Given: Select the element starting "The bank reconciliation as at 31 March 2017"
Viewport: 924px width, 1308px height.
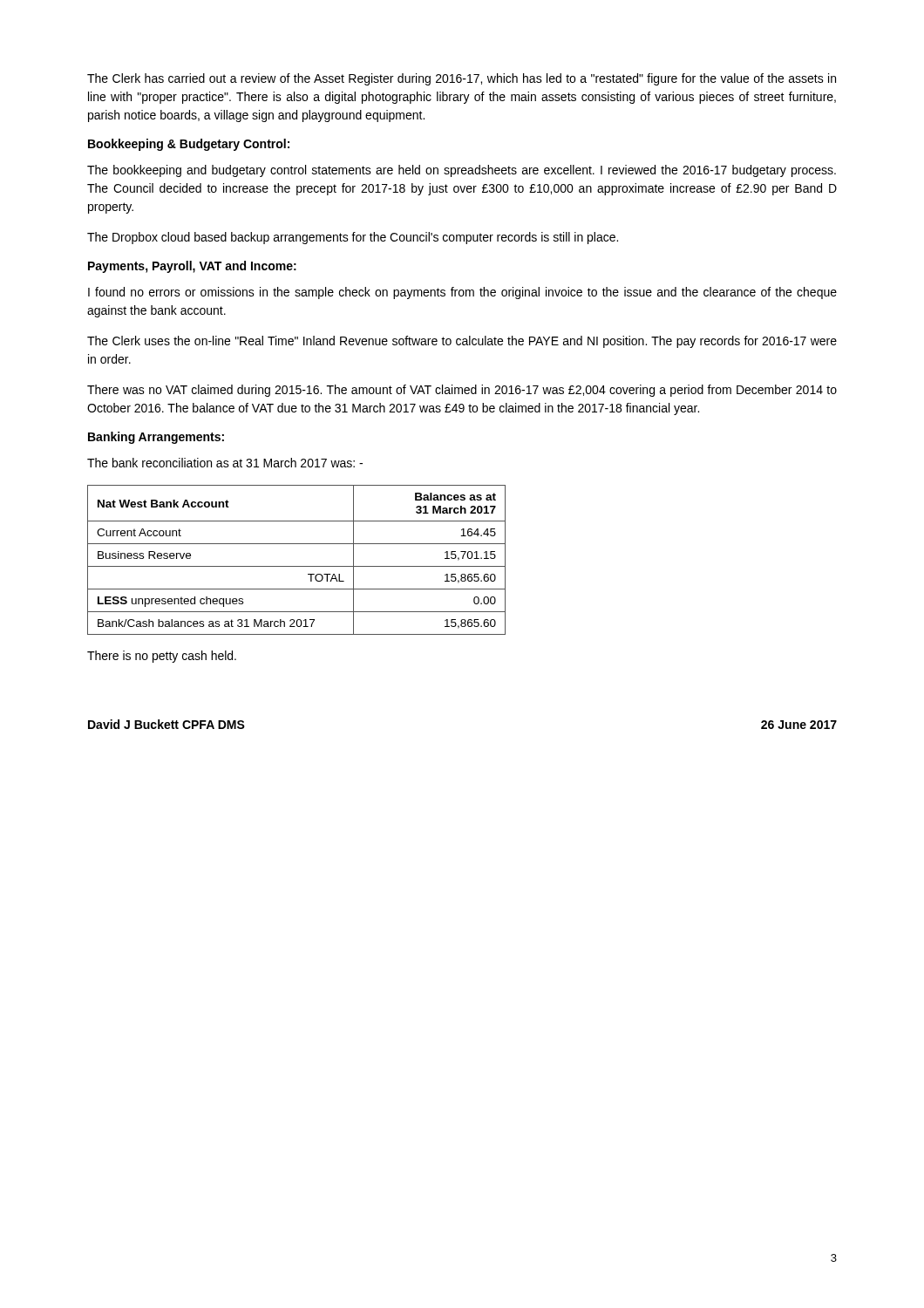Looking at the screenshot, I should (225, 463).
